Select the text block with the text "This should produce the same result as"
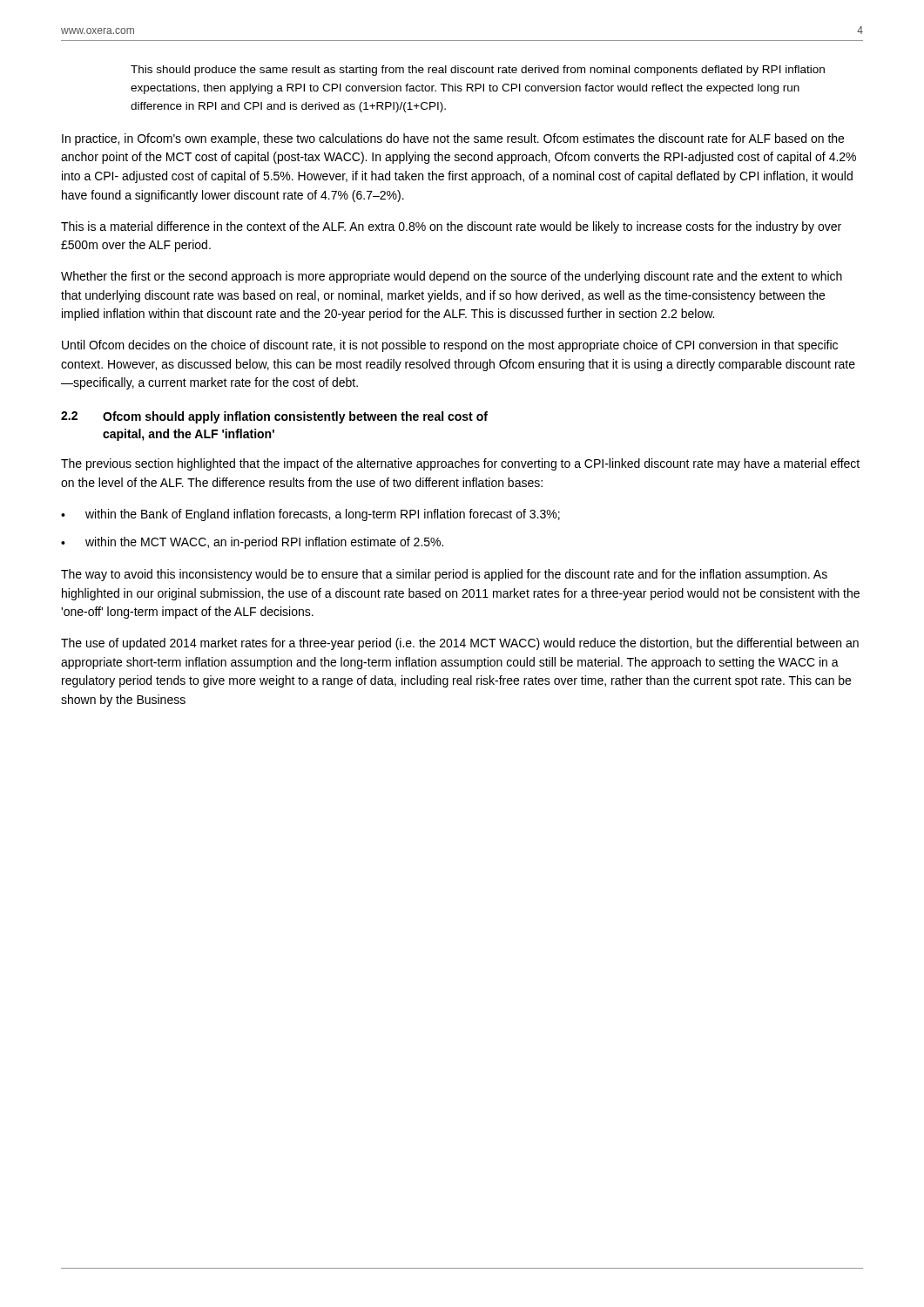Screen dimensions: 1307x924 478,88
